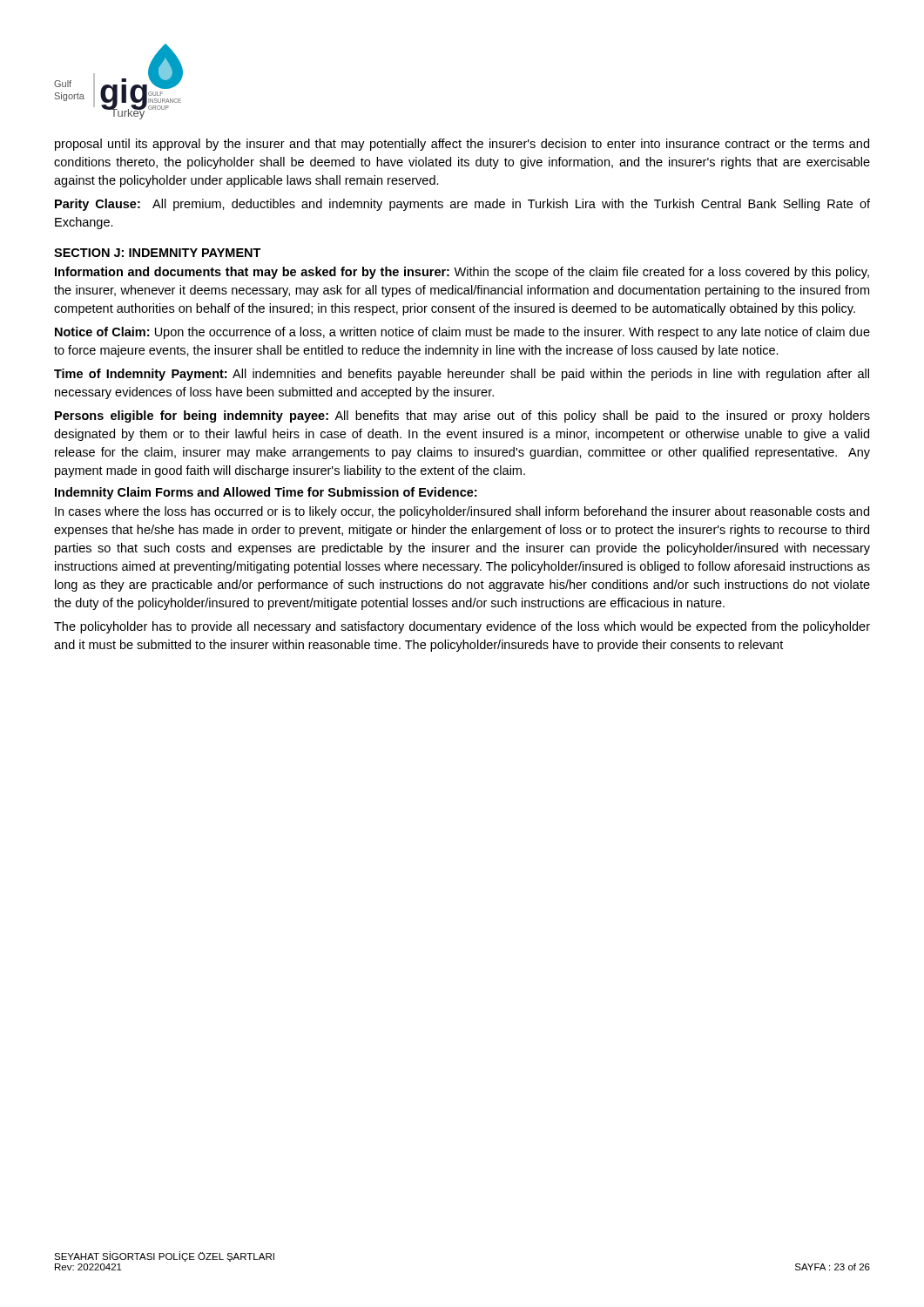Find a logo

coord(132,72)
